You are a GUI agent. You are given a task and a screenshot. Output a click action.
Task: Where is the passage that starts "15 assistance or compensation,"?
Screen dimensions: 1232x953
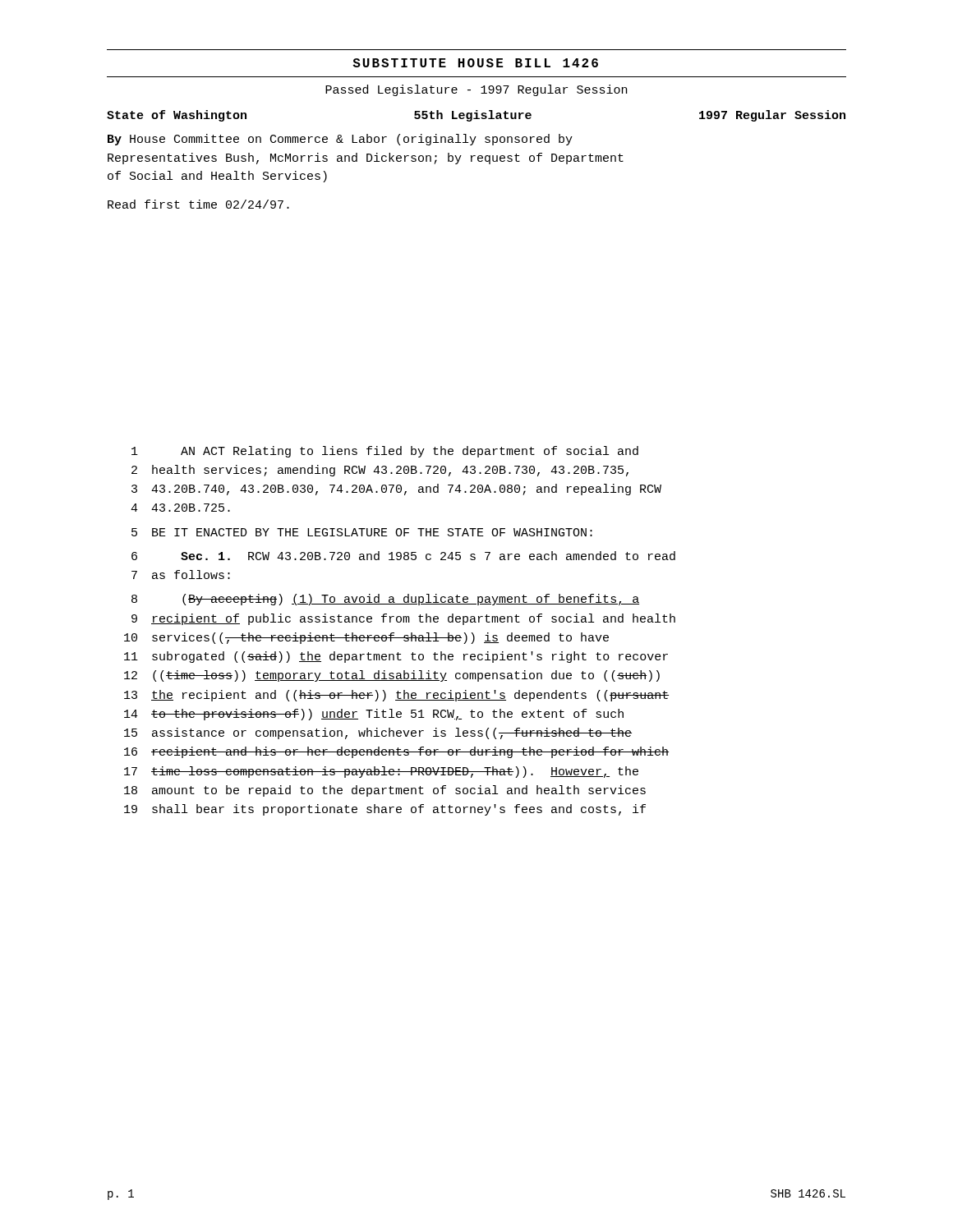coord(476,734)
